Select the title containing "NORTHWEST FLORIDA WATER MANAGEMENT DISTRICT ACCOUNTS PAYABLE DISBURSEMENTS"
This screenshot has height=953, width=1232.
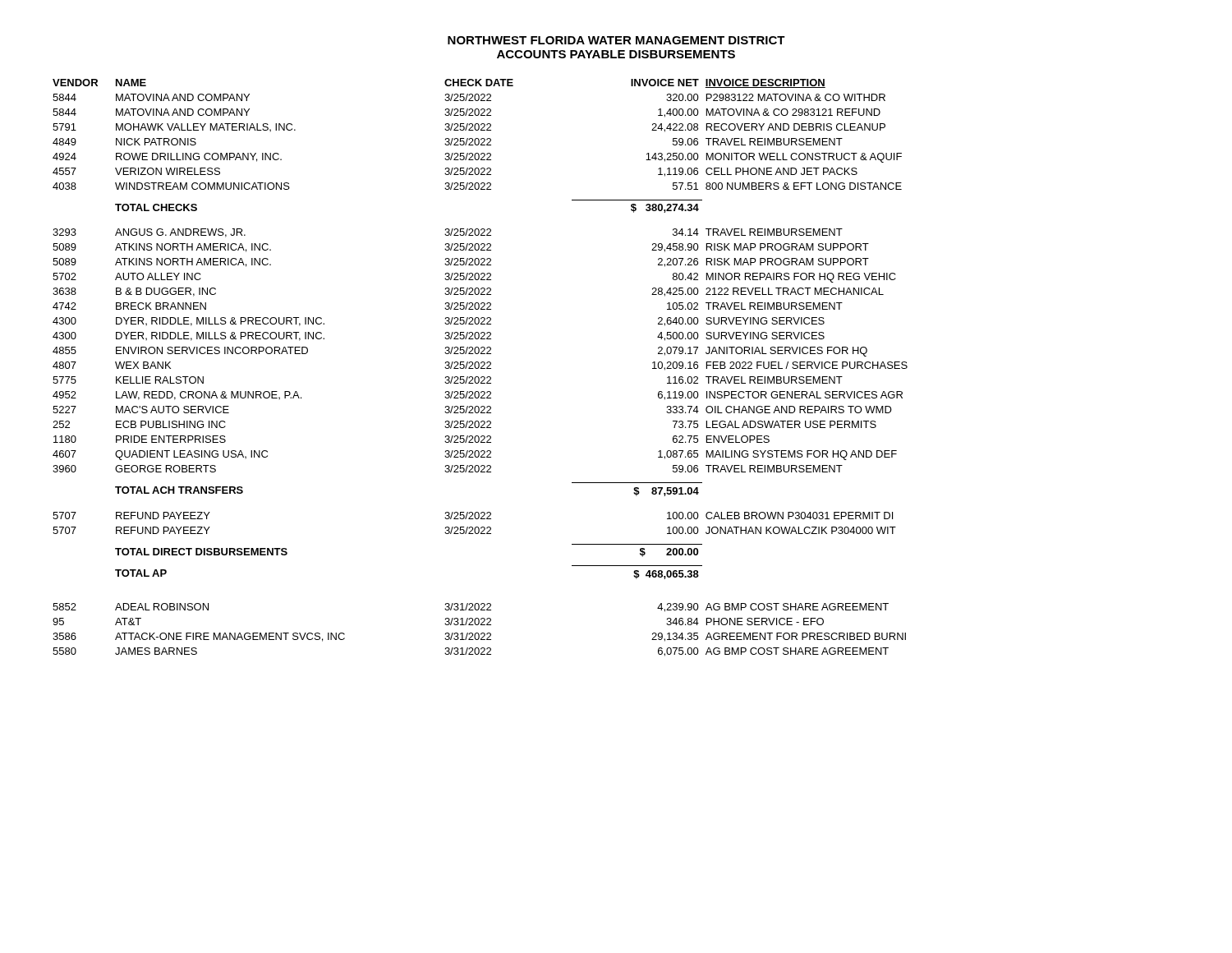[x=616, y=47]
